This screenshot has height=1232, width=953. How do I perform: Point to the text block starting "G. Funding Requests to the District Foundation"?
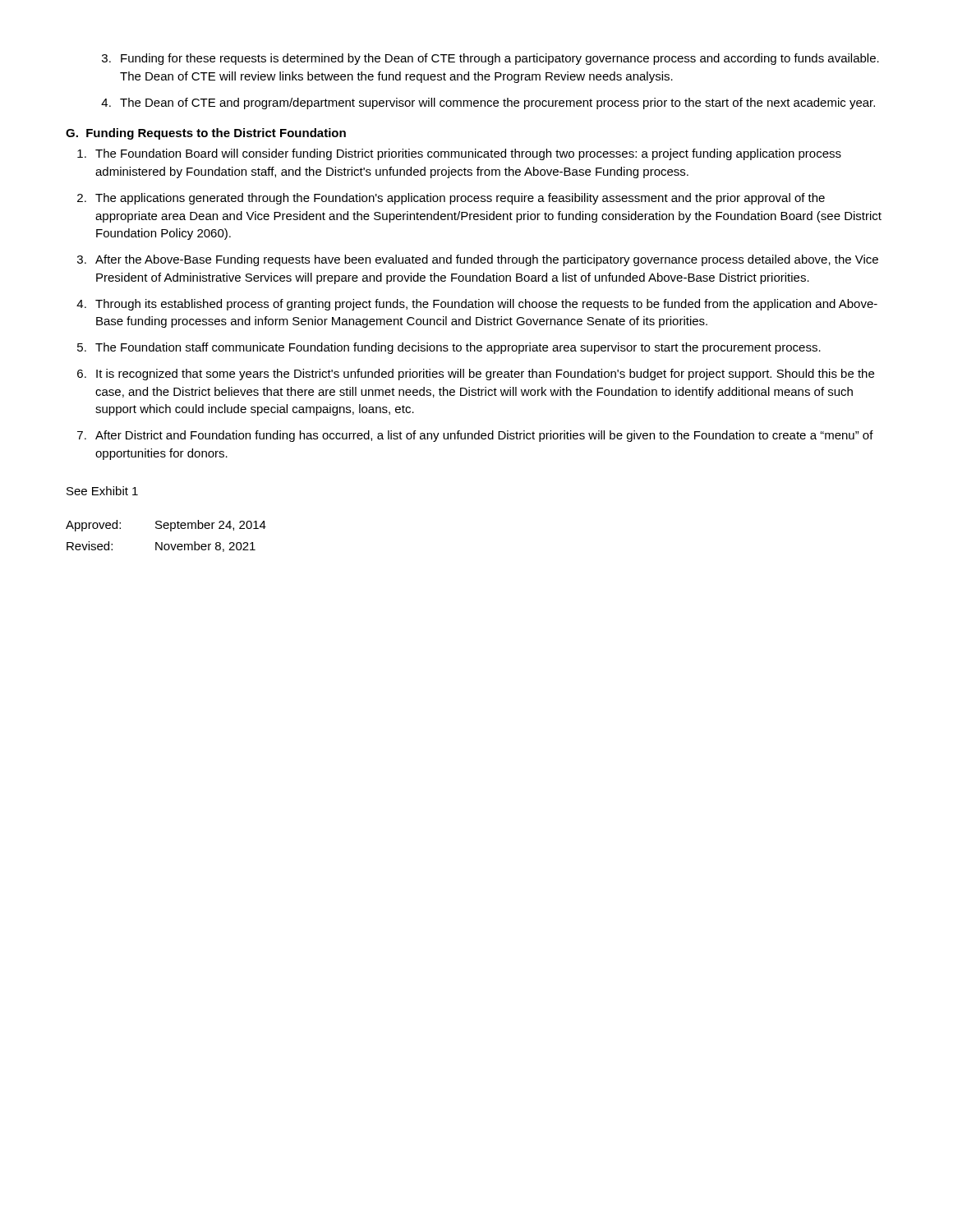tap(206, 133)
